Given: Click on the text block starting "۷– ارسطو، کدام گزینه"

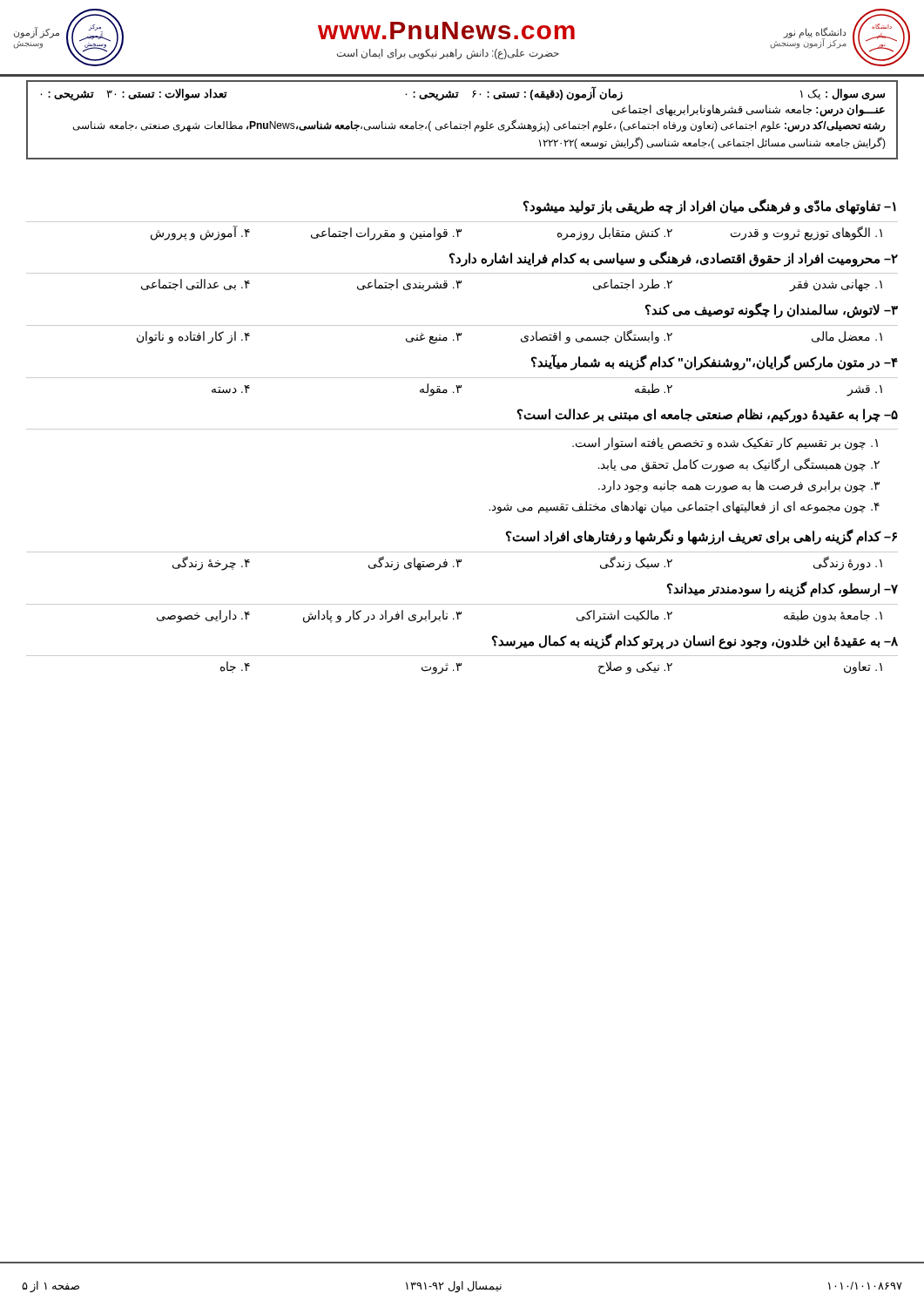Looking at the screenshot, I should click(462, 600).
